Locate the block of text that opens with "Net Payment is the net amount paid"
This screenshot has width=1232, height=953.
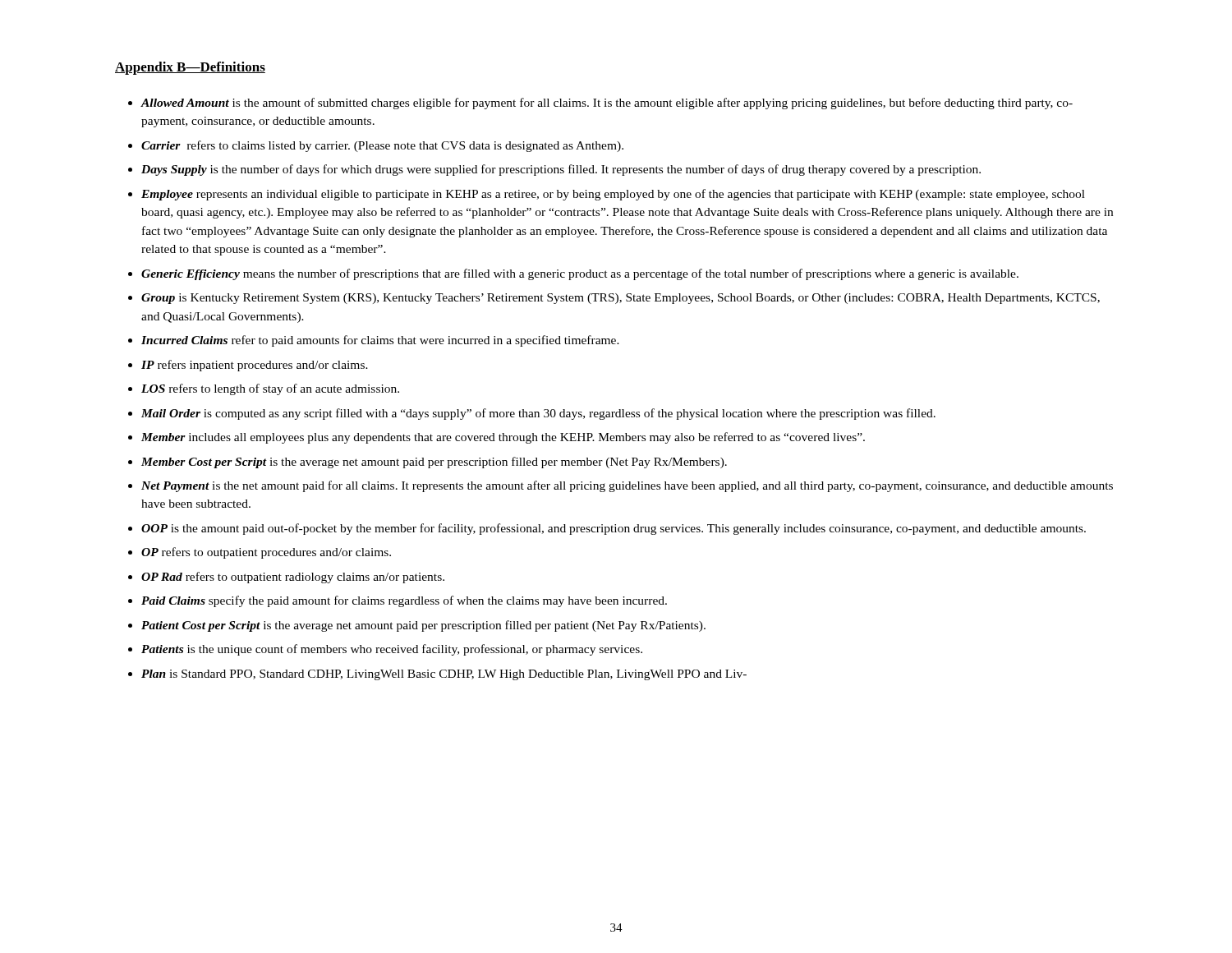[x=627, y=494]
